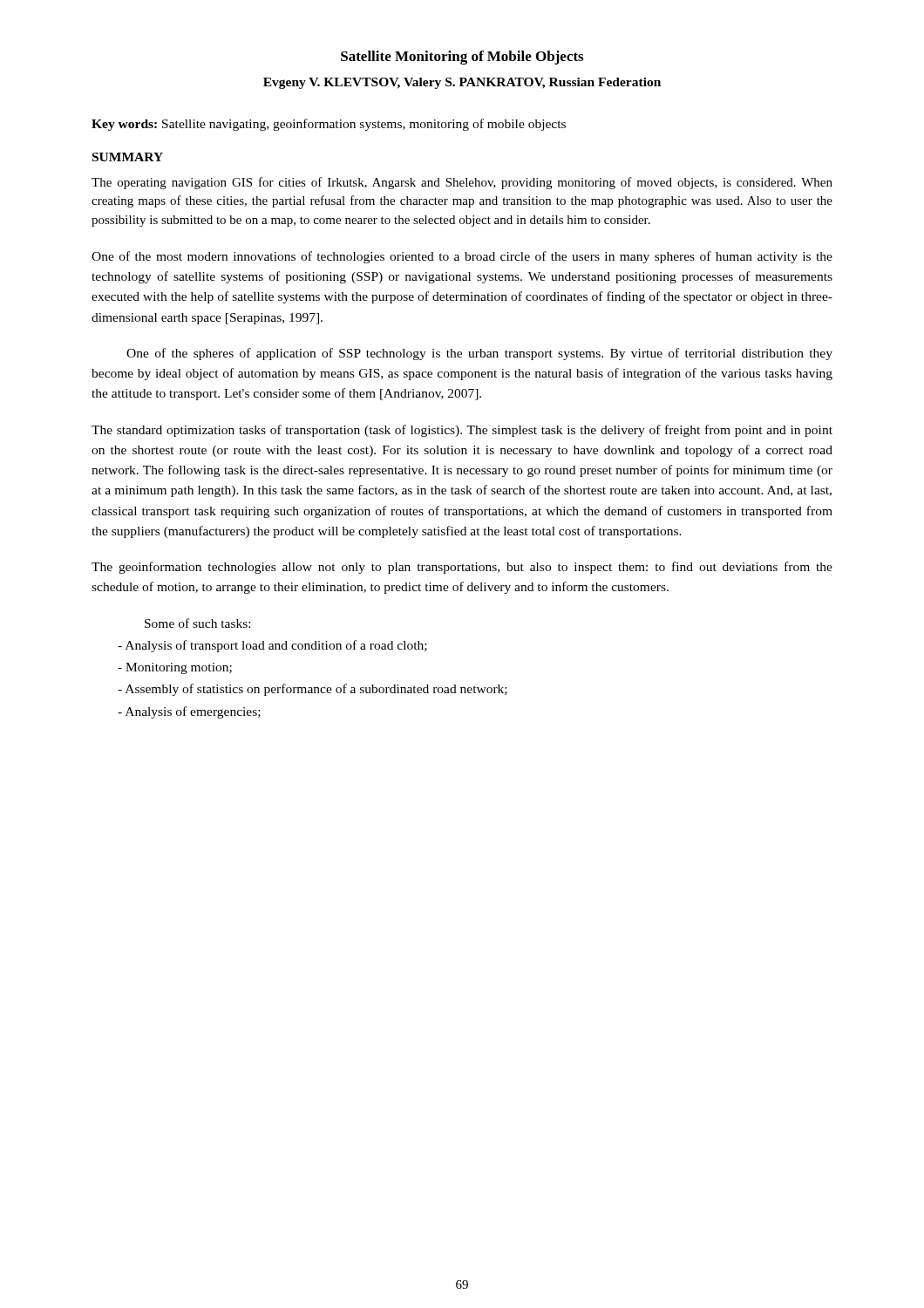The image size is (924, 1308).
Task: Select the list item containing "Analysis of transport load and condition of a"
Action: [x=273, y=645]
